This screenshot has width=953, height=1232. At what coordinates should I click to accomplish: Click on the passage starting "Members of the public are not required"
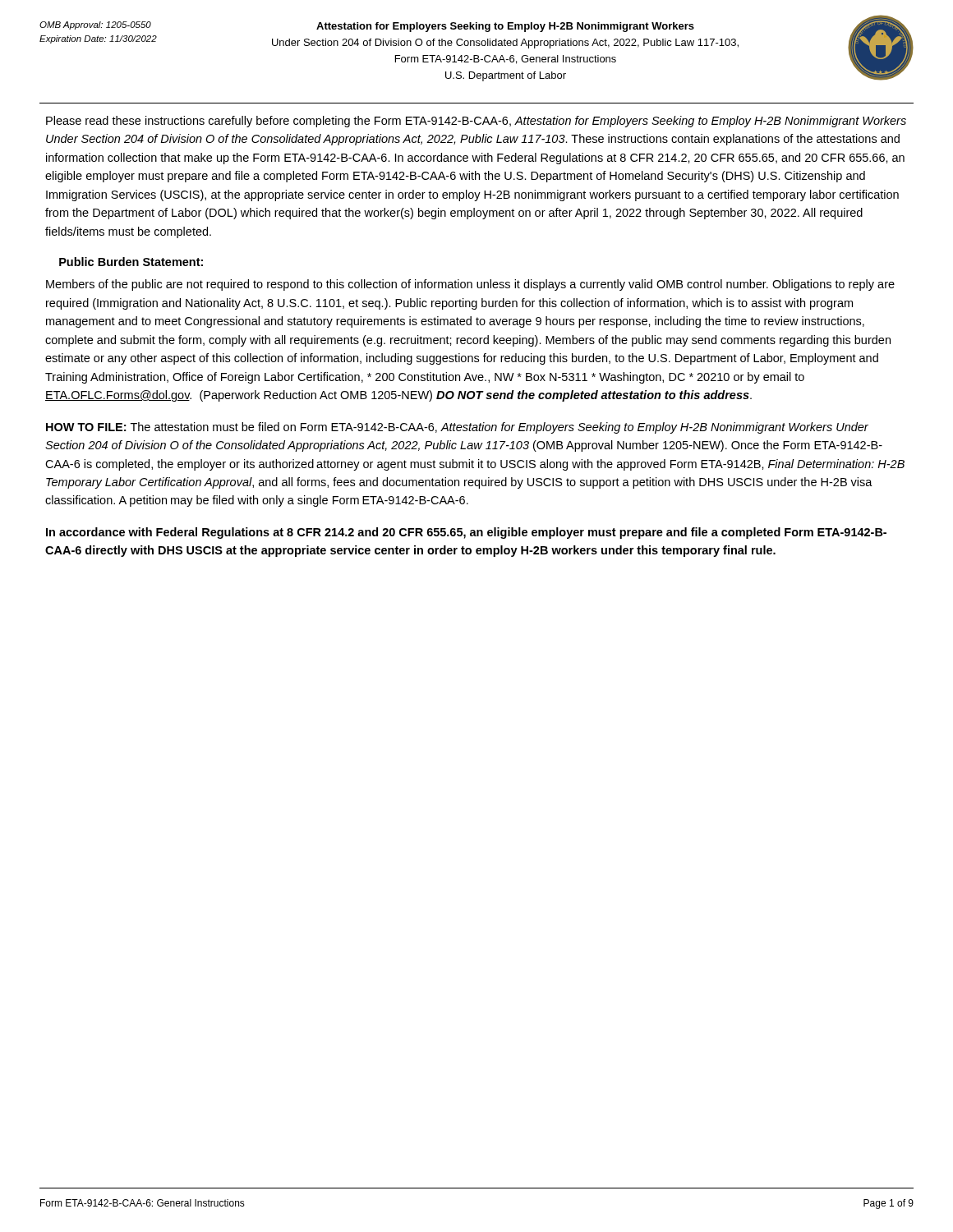pos(470,340)
